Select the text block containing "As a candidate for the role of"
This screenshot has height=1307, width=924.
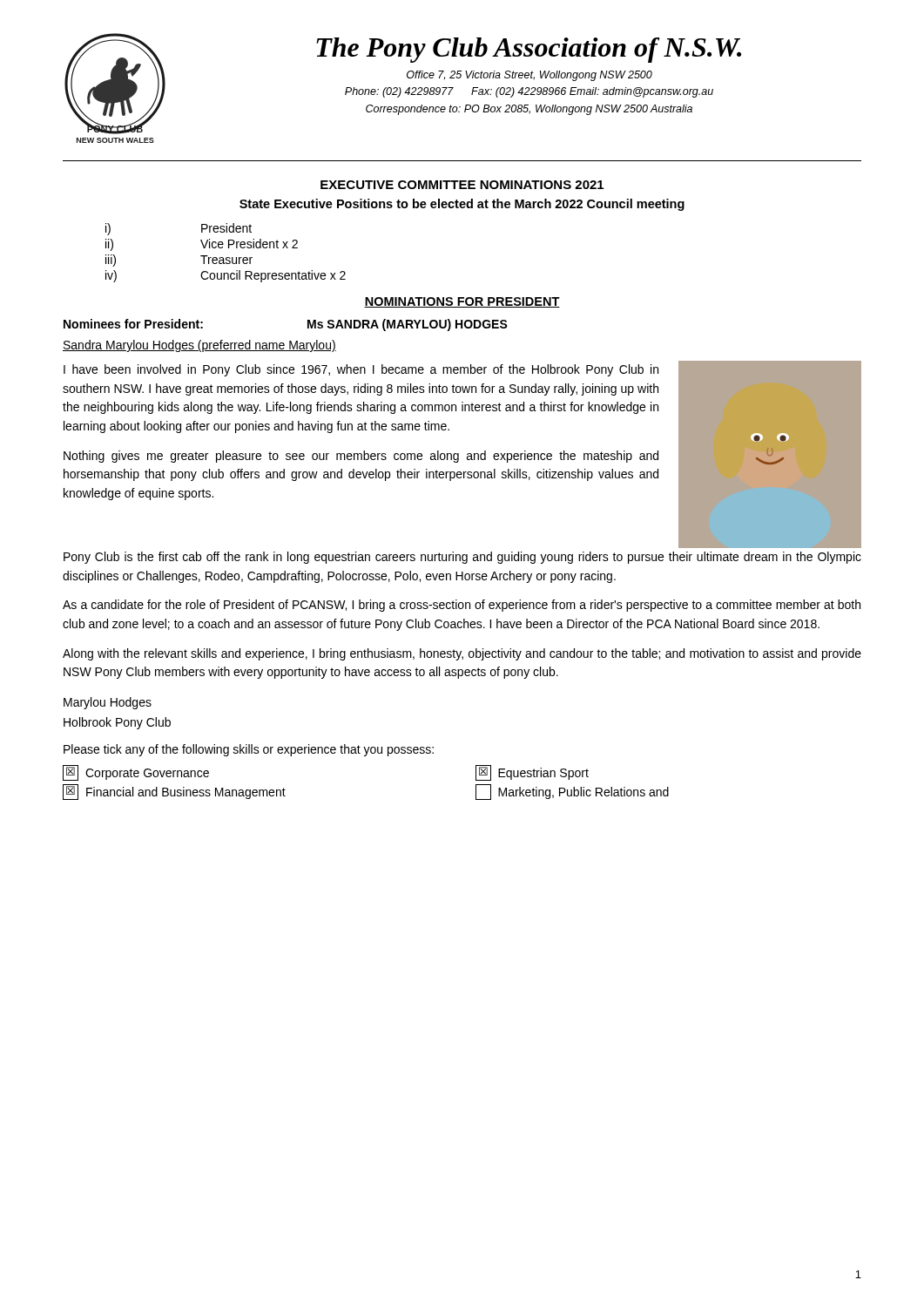coord(462,615)
